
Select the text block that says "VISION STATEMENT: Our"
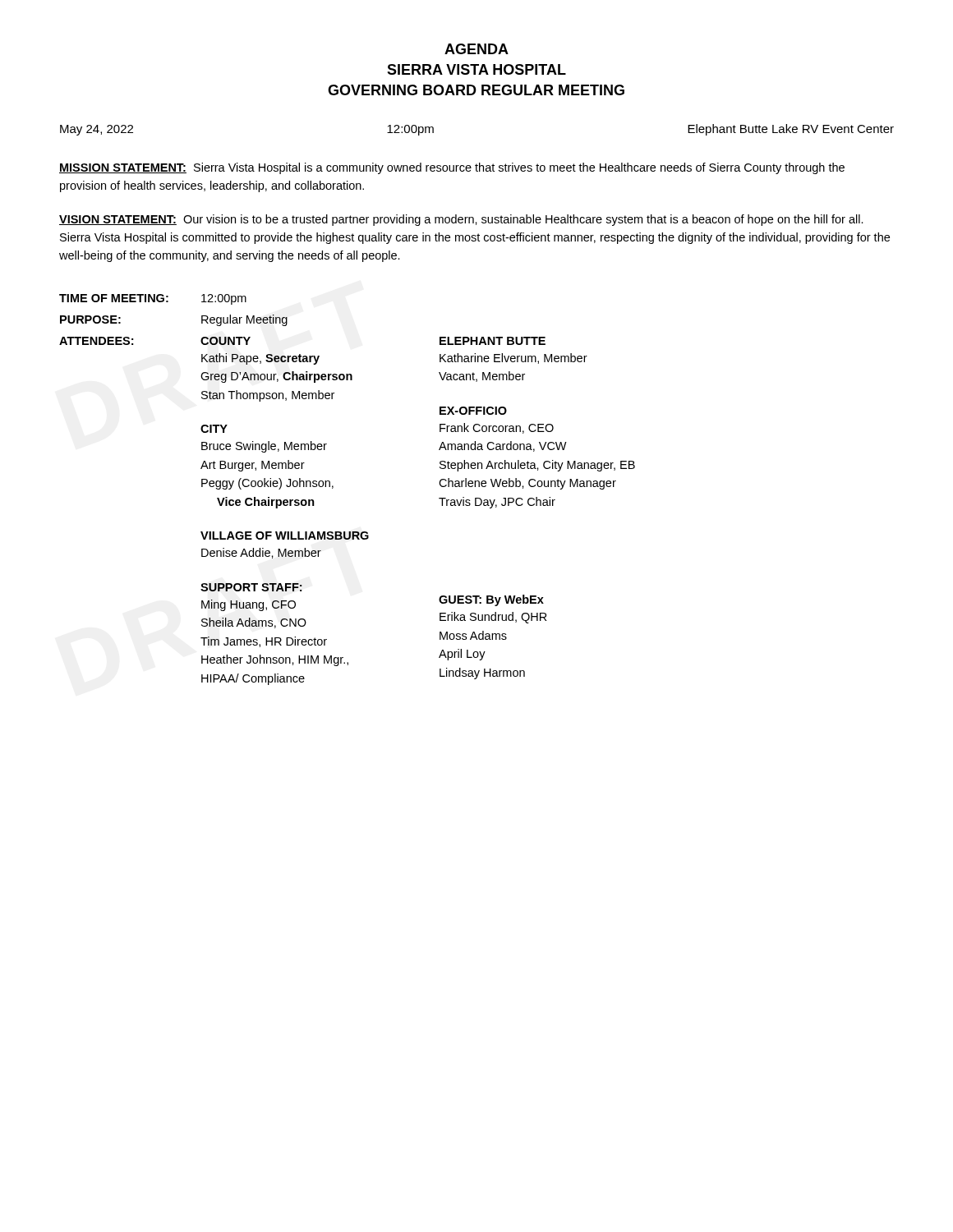(475, 237)
